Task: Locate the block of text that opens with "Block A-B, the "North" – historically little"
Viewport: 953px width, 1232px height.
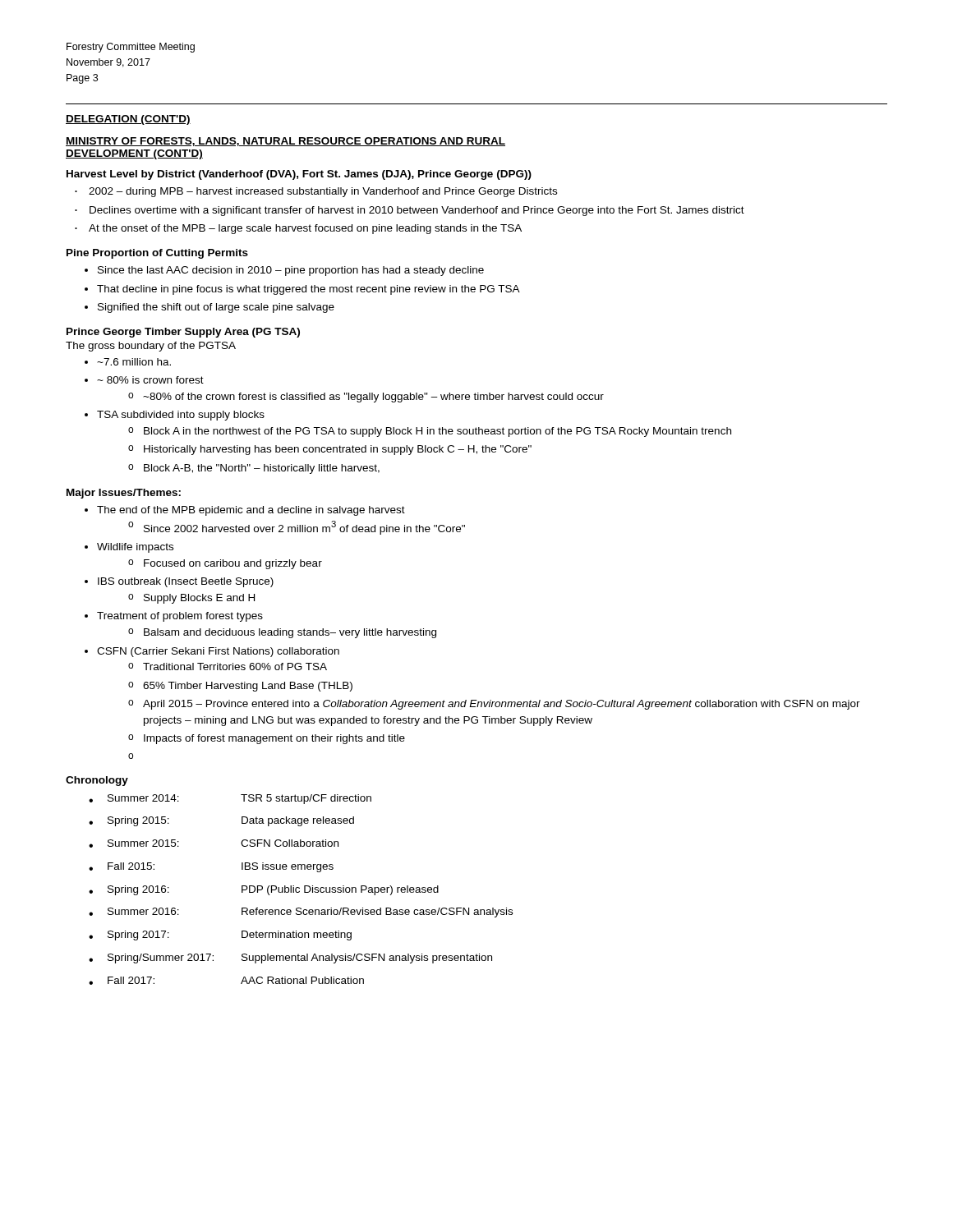Action: 262,468
